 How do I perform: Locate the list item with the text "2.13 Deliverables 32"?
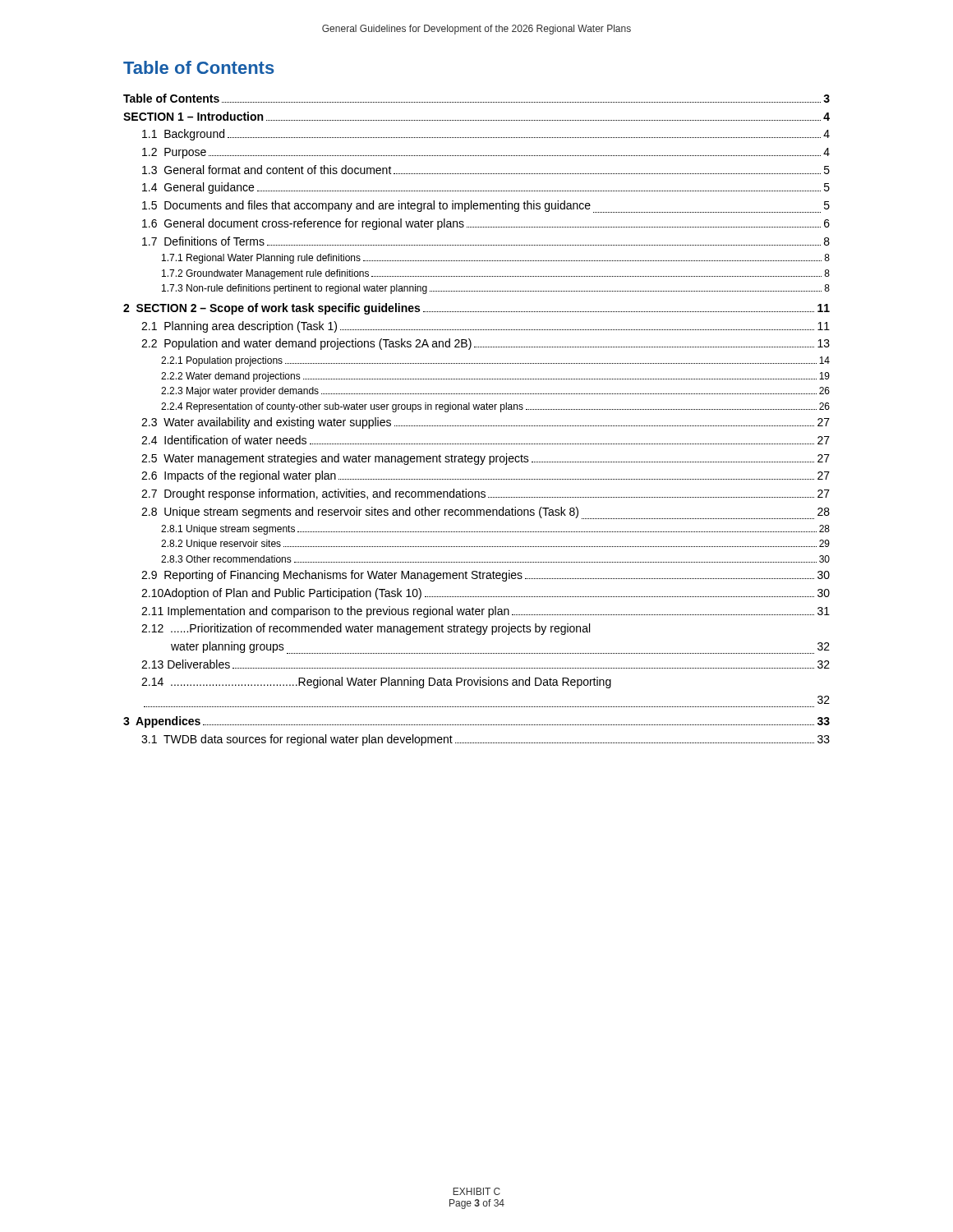click(486, 665)
